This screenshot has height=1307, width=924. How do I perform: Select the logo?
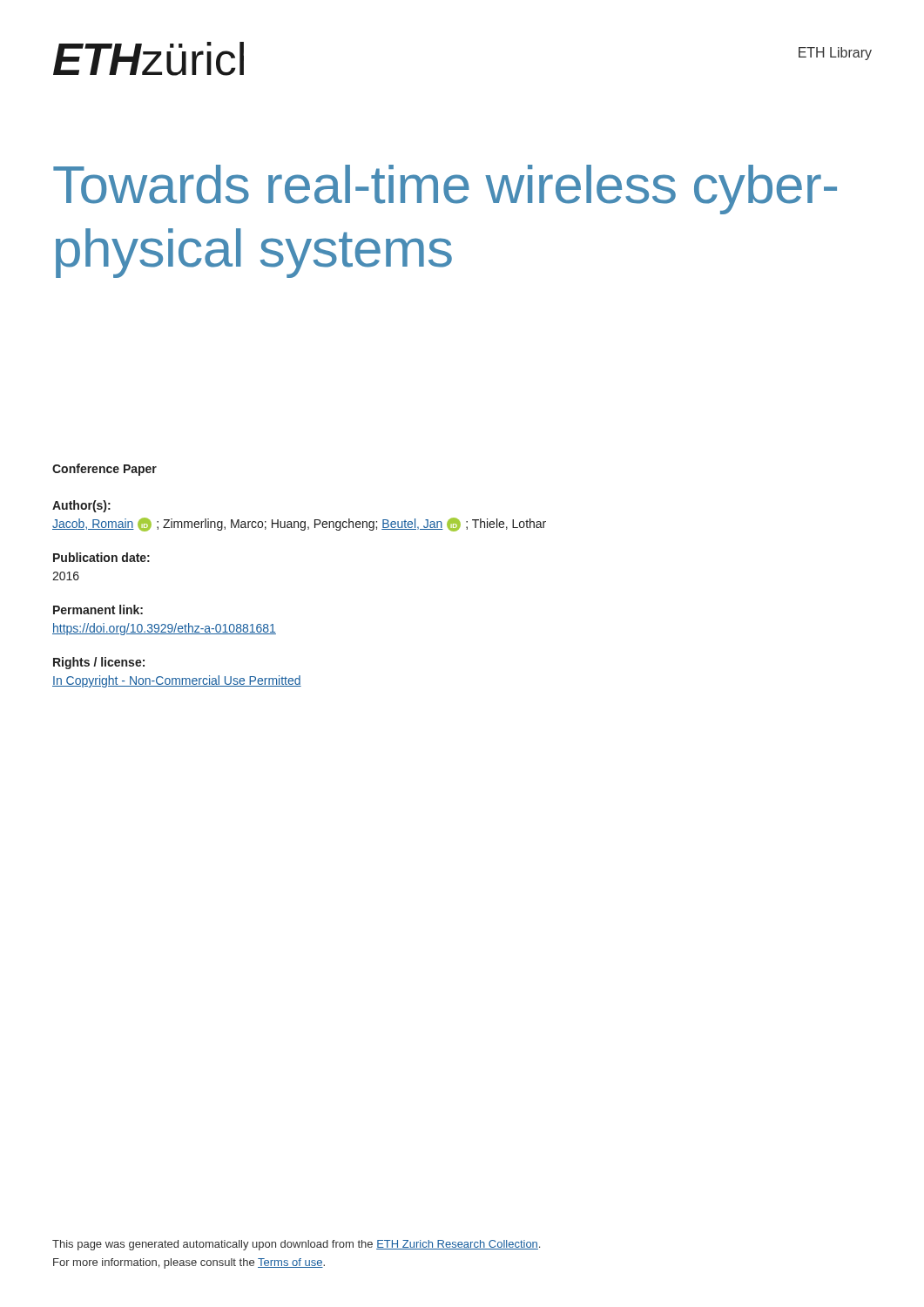click(148, 59)
